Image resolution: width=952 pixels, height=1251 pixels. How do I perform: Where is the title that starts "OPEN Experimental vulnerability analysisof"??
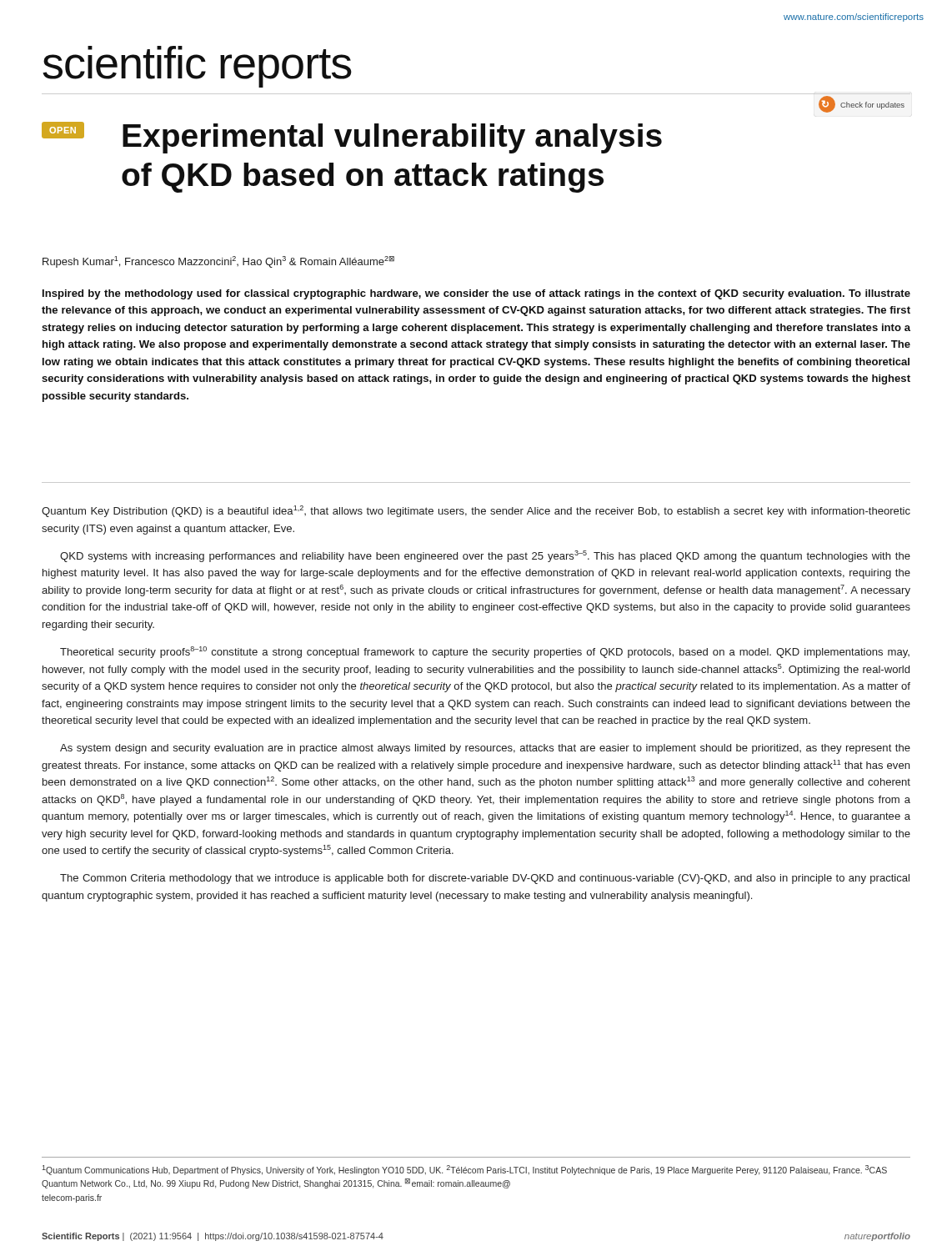(x=476, y=156)
